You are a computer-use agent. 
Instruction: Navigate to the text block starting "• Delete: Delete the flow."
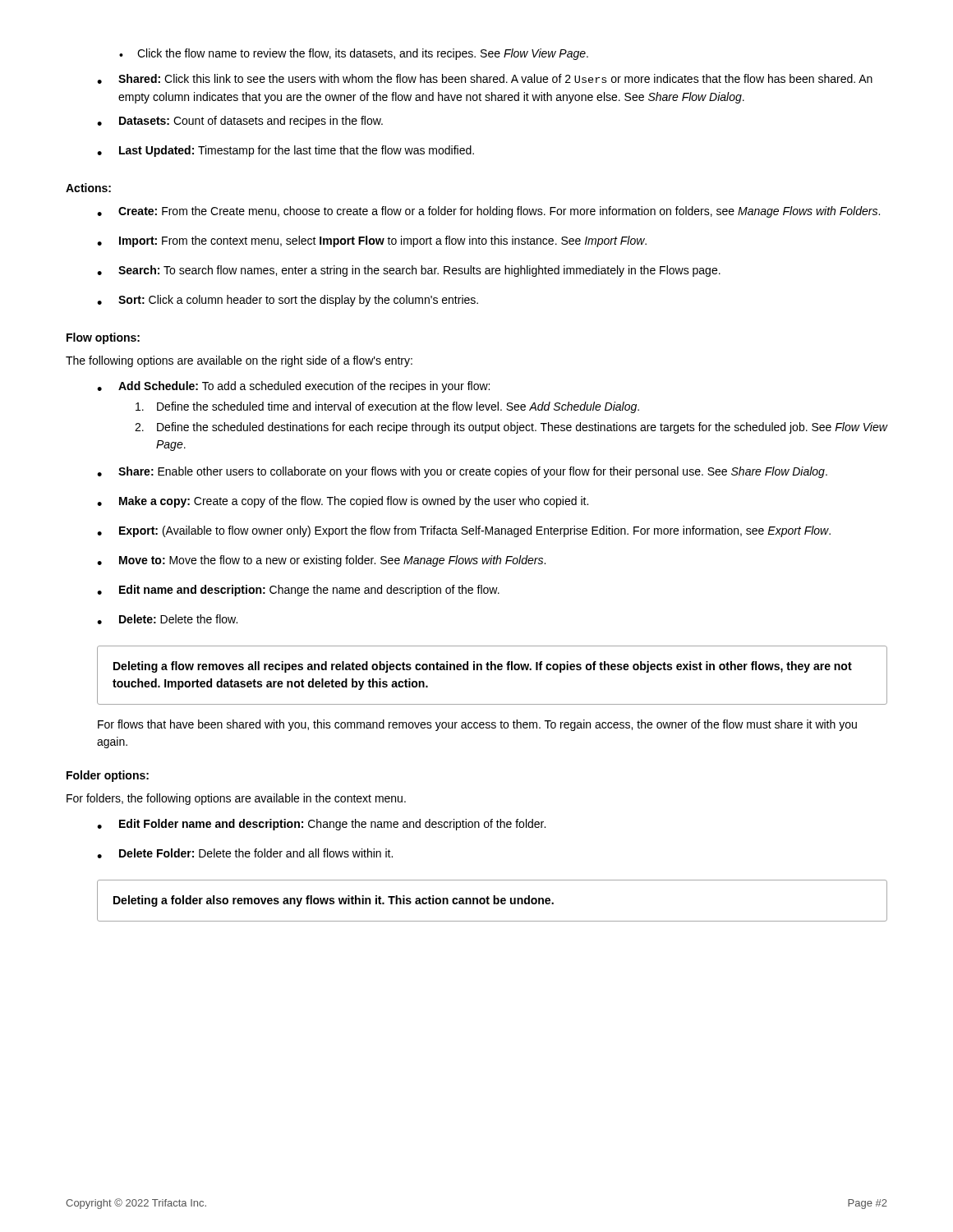pyautogui.click(x=167, y=619)
